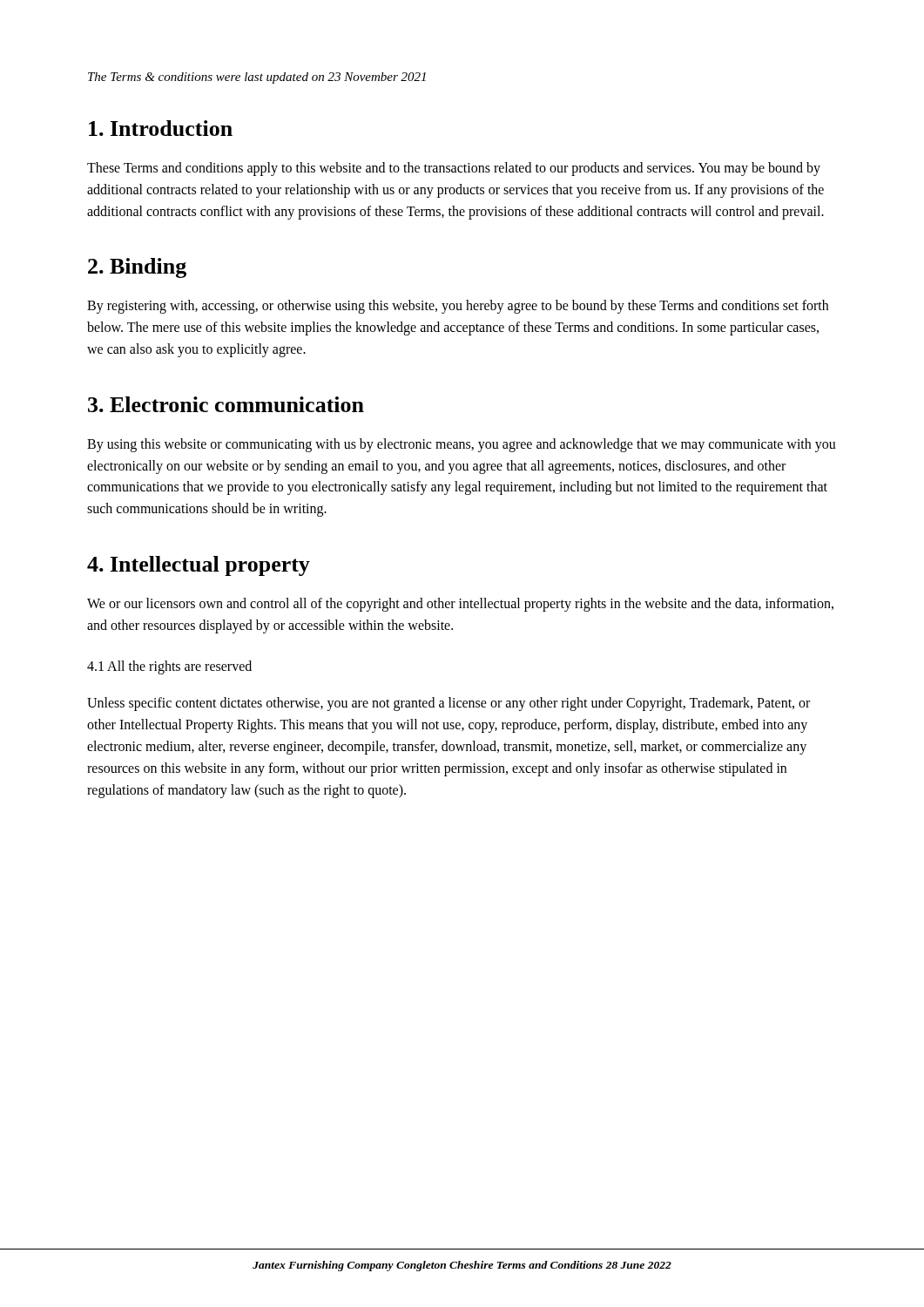Navigate to the region starting "Unless specific content dictates otherwise, you"
The height and width of the screenshot is (1307, 924).
coord(462,747)
